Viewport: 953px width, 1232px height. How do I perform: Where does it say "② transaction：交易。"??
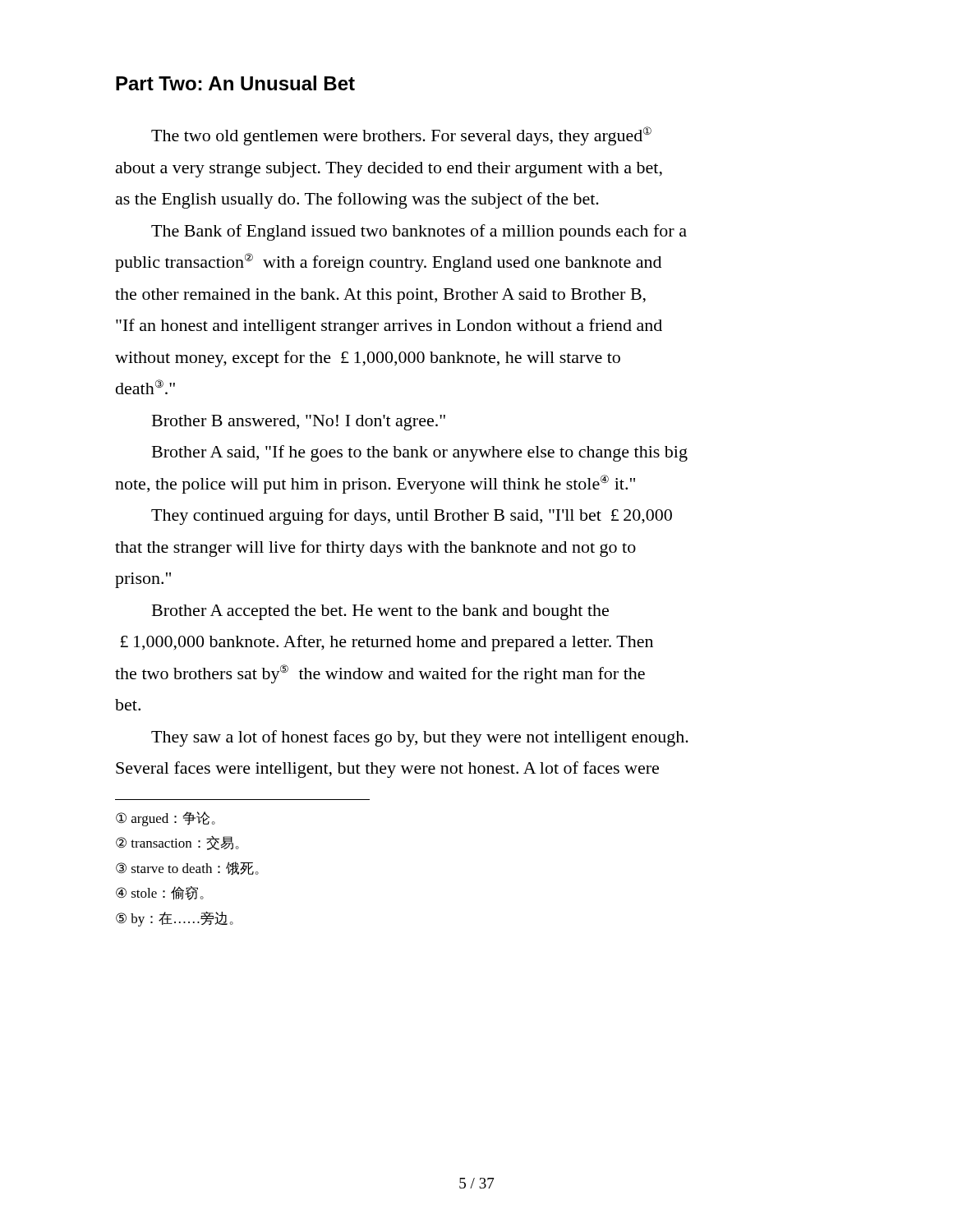pyautogui.click(x=181, y=843)
